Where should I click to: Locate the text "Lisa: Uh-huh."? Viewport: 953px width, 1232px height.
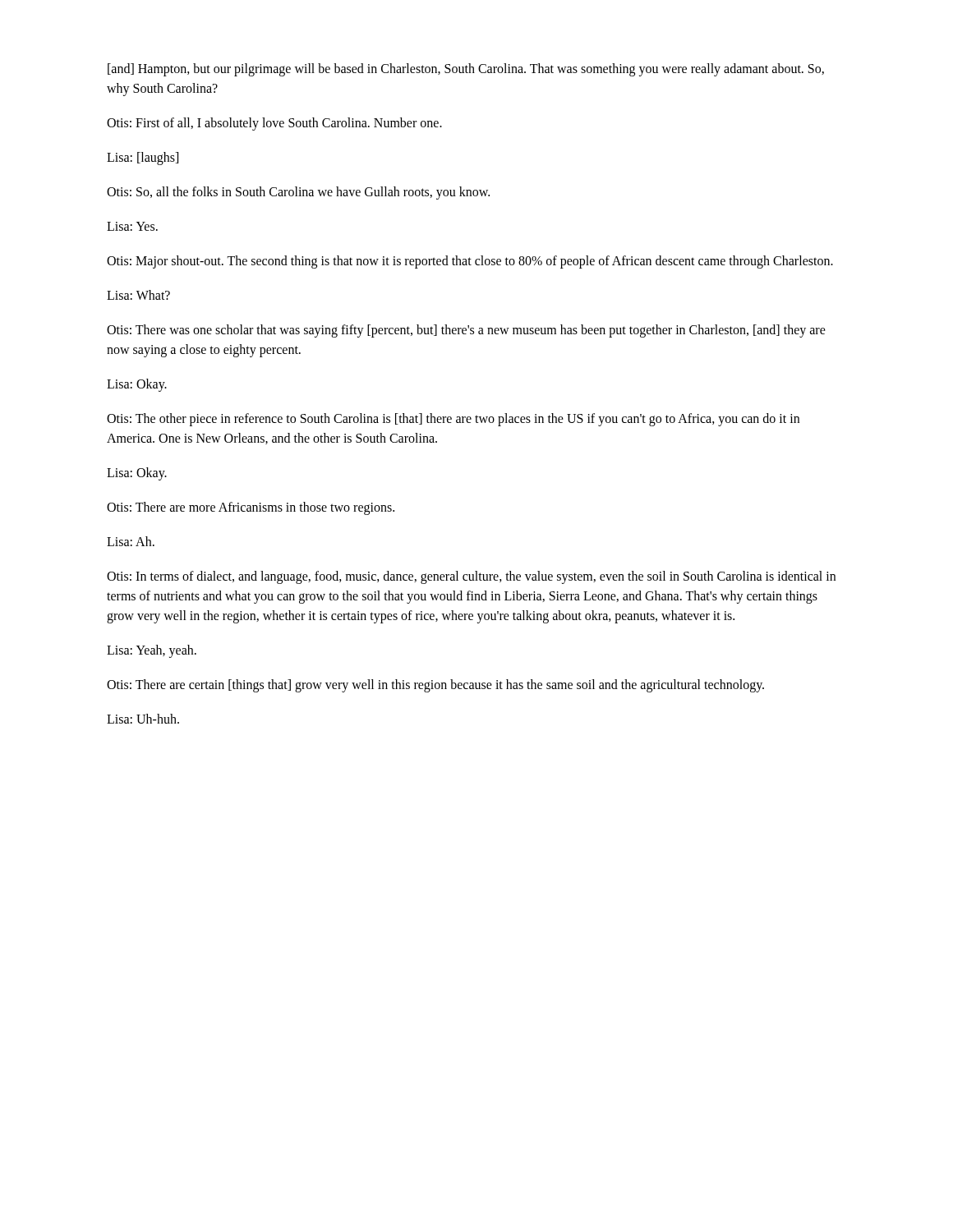coord(143,719)
